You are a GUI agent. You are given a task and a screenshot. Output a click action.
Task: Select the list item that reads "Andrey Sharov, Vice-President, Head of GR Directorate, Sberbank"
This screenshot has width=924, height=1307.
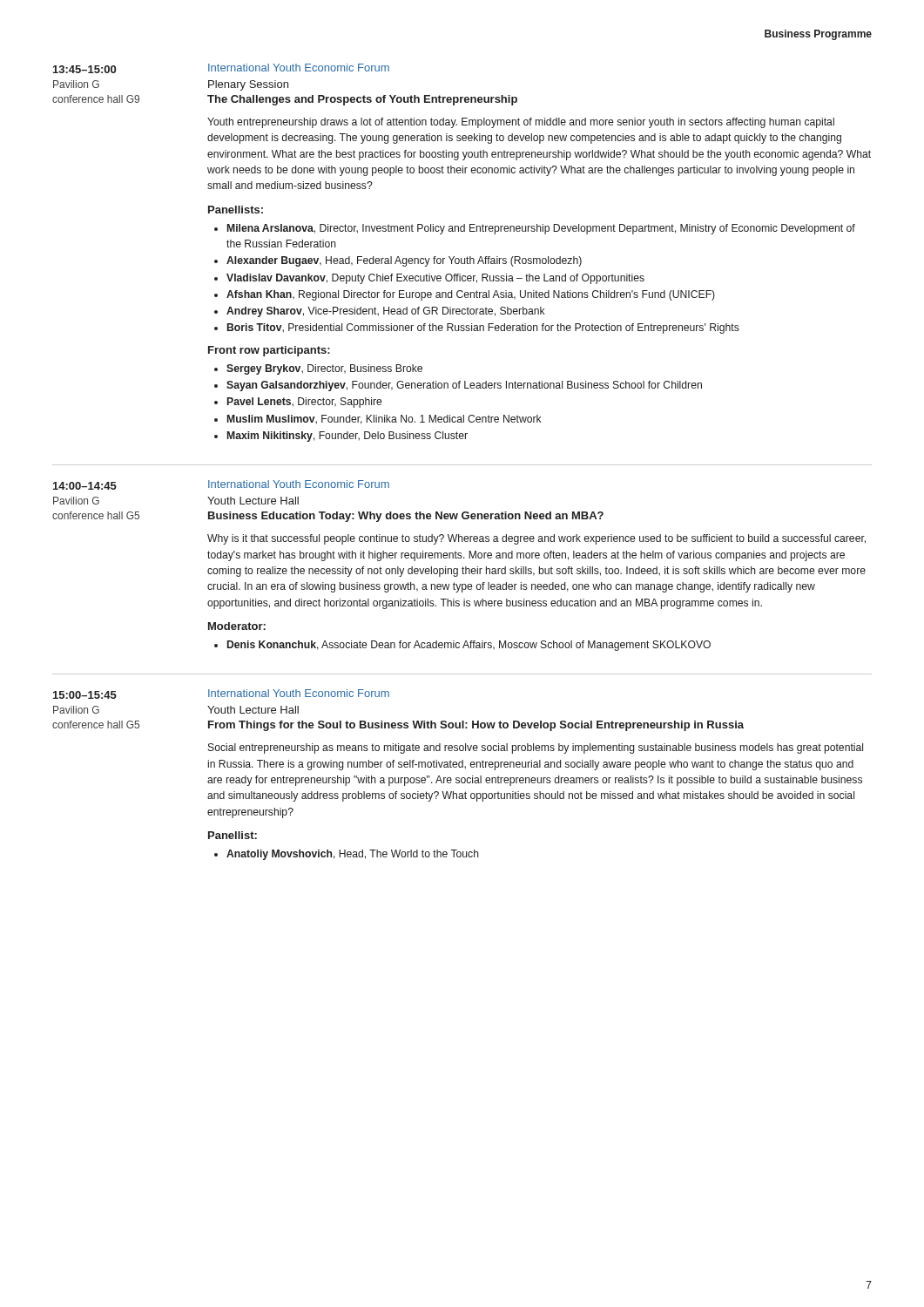tap(386, 311)
